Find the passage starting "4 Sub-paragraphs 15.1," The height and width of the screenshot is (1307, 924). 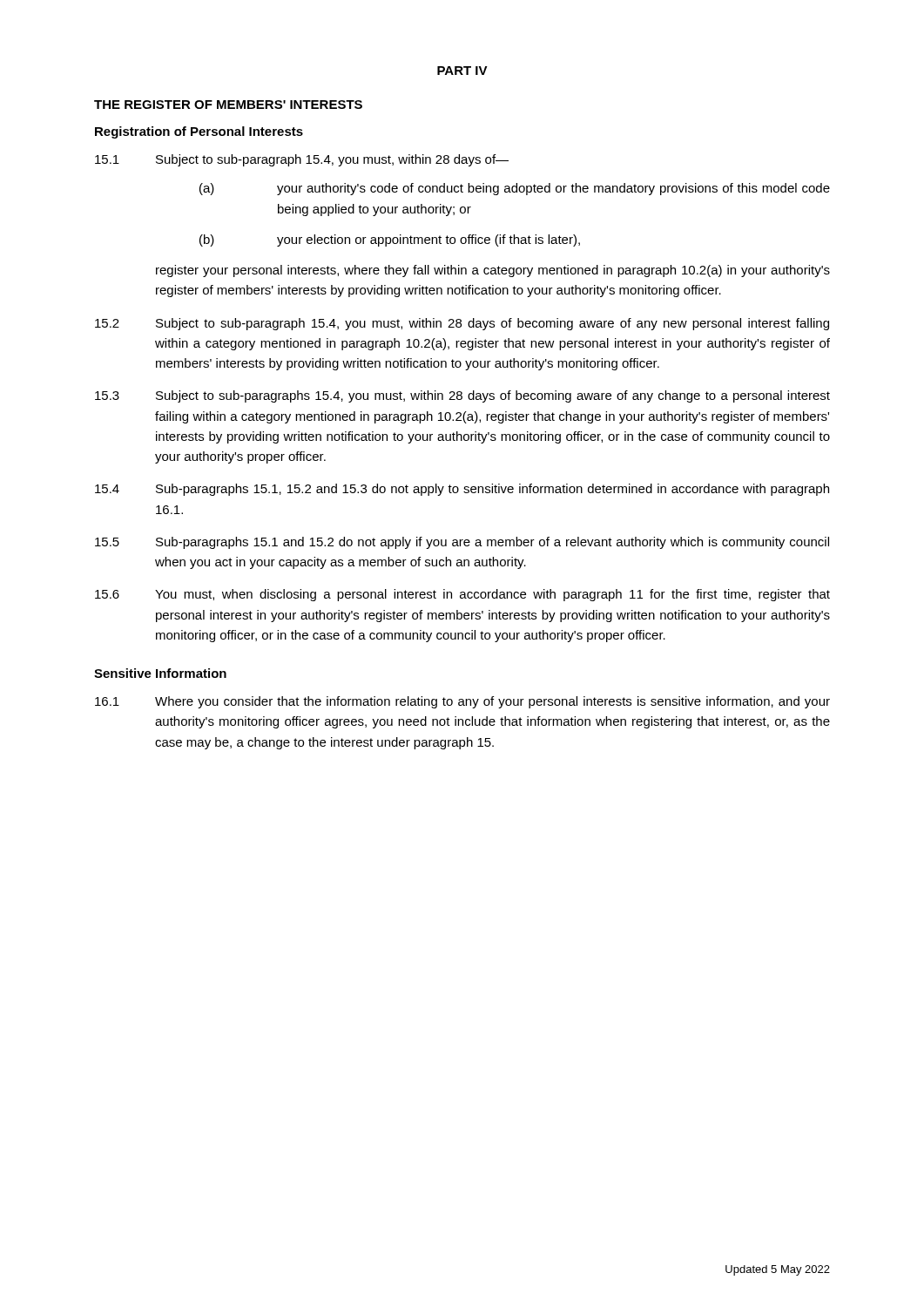pos(462,499)
